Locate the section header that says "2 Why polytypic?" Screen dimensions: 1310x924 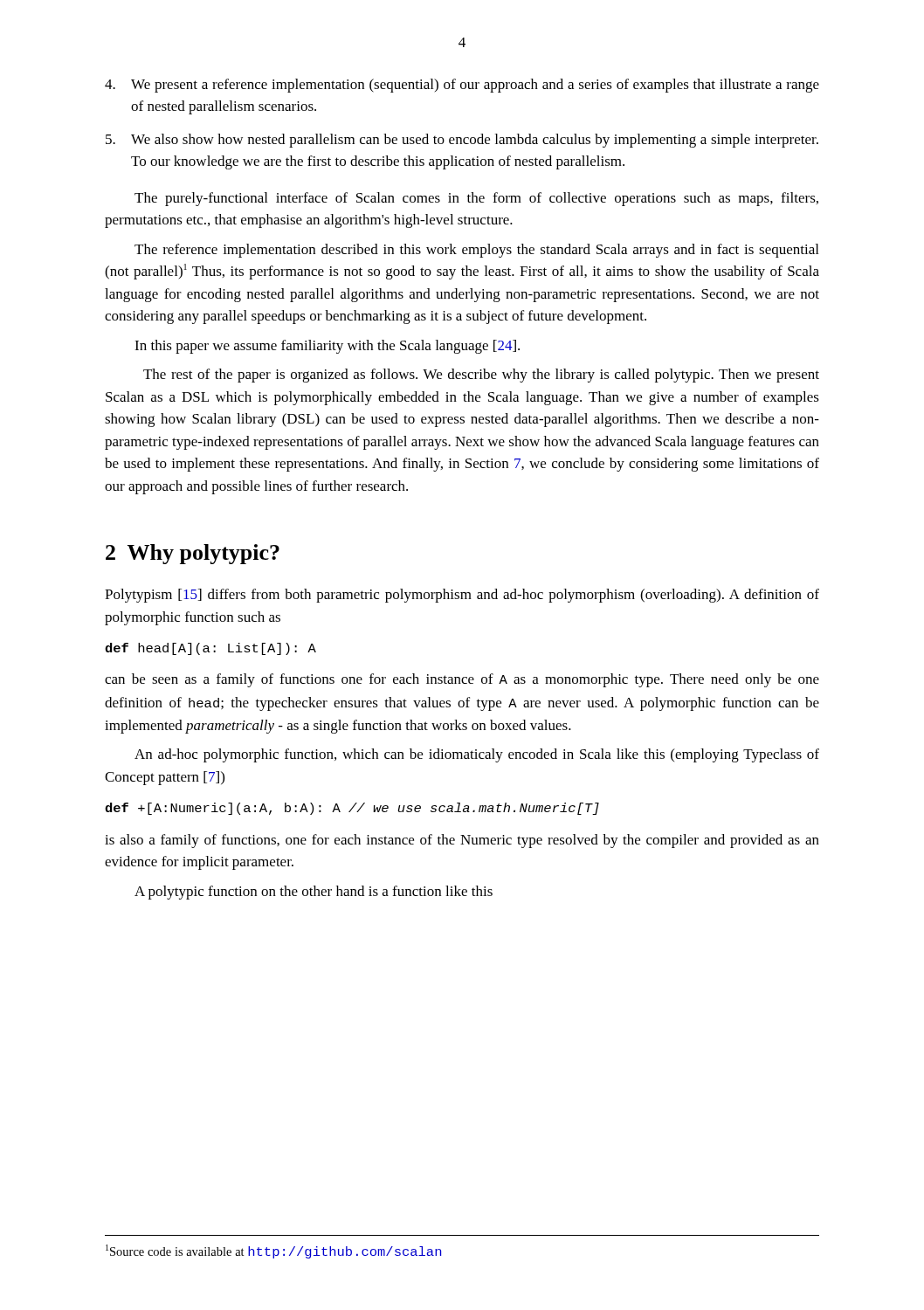[x=193, y=552]
